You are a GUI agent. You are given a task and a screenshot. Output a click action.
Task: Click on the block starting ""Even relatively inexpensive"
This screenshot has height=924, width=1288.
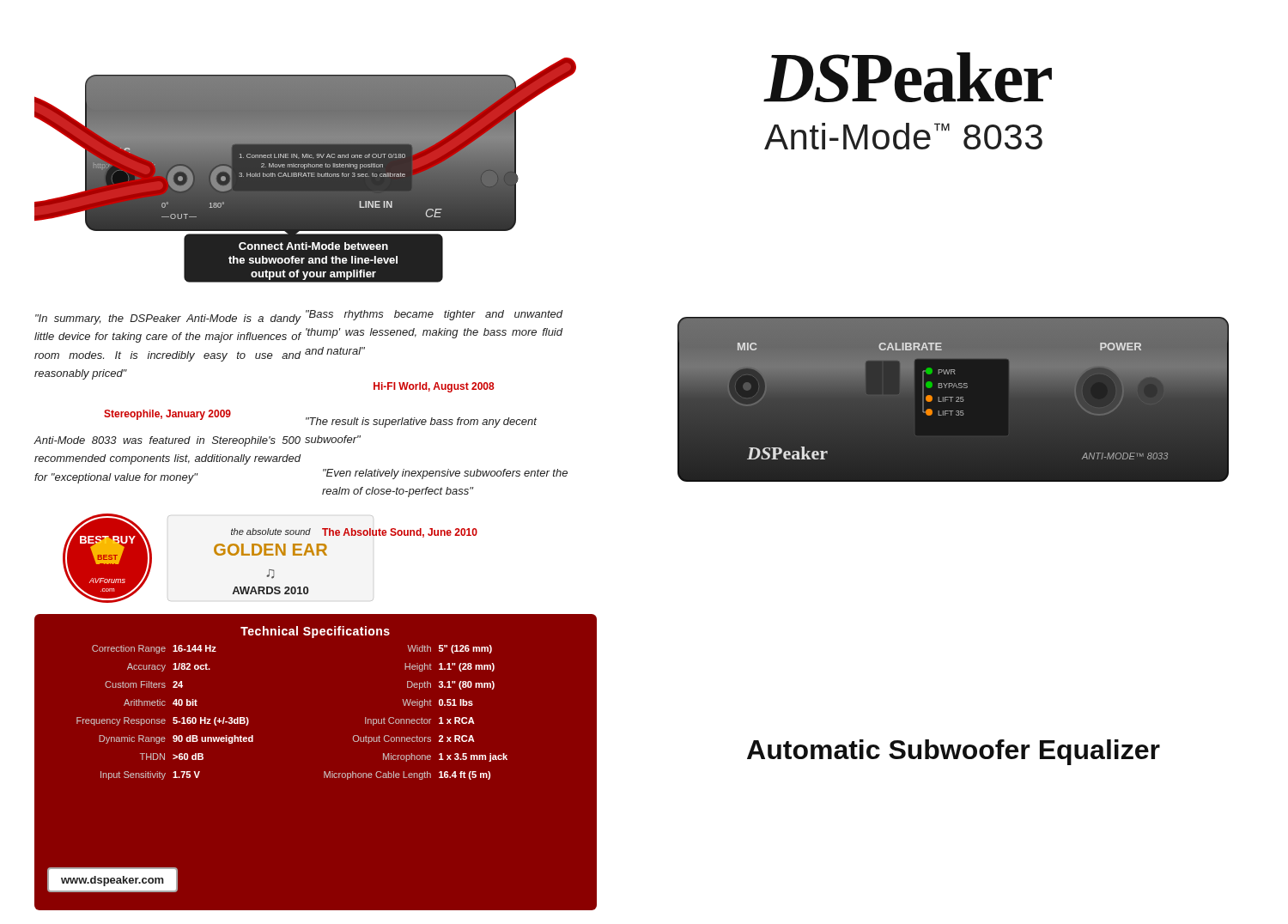(x=451, y=482)
